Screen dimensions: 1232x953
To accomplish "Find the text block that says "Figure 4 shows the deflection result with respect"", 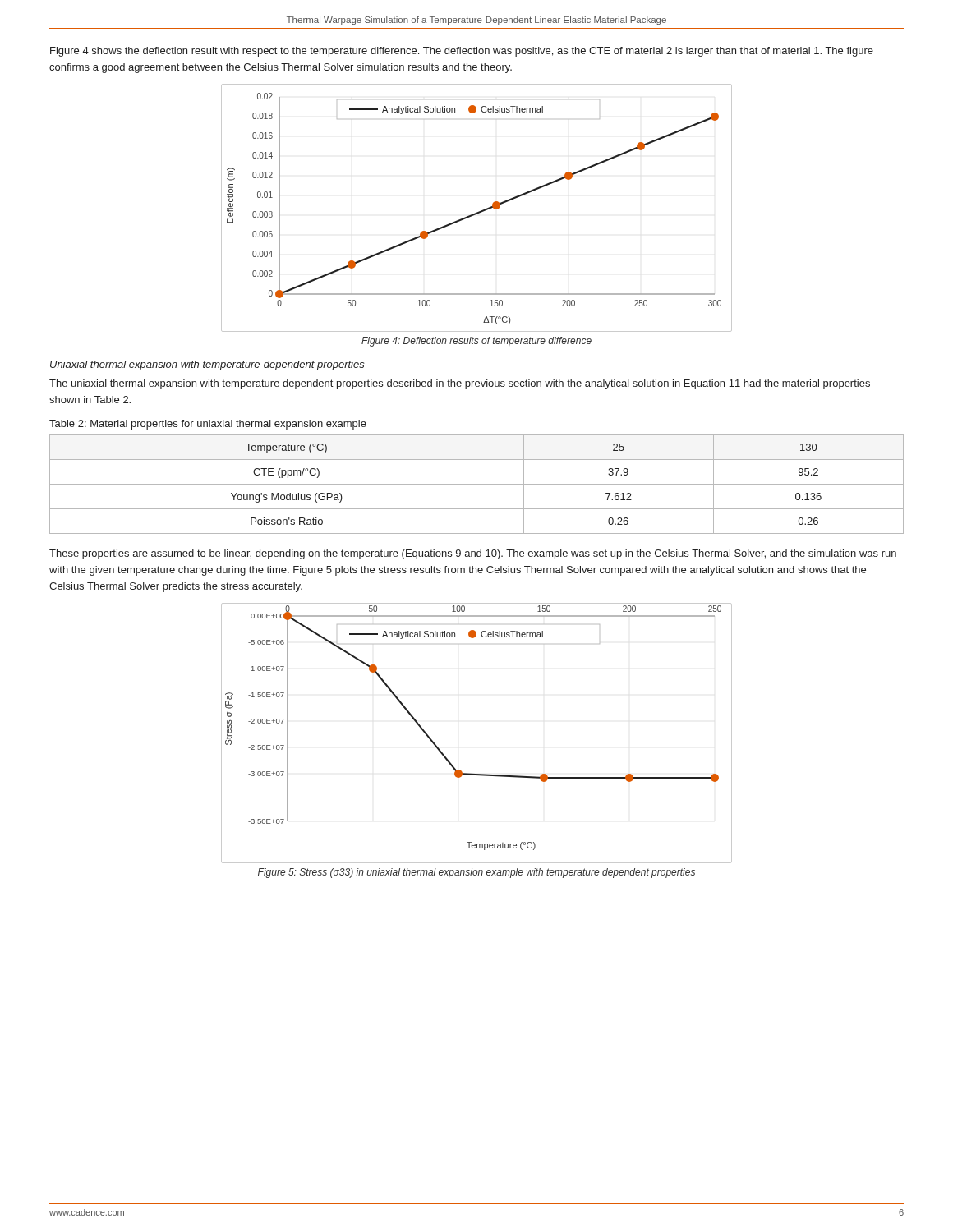I will tap(461, 59).
